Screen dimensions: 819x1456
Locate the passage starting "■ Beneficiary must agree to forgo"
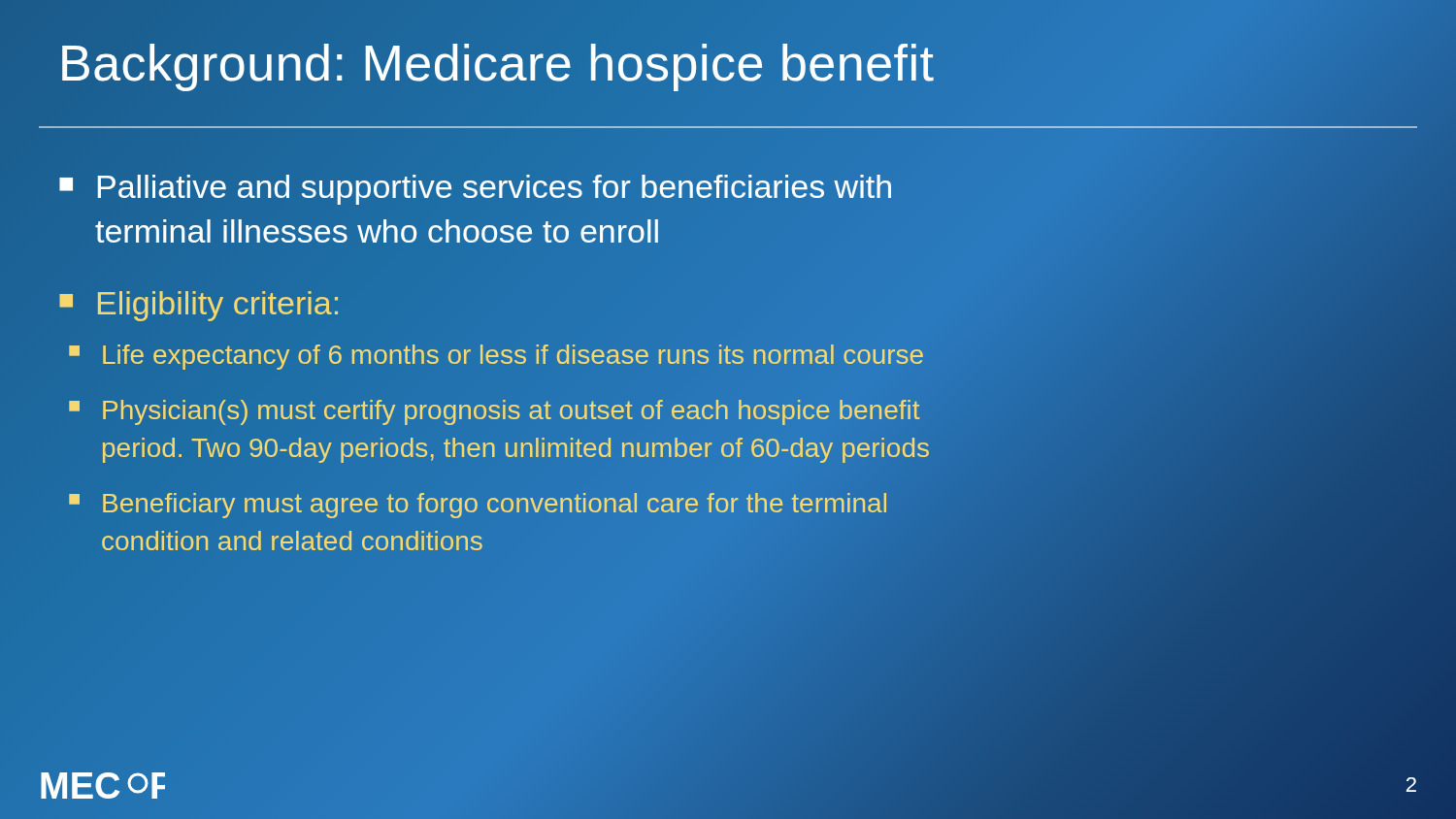pos(478,522)
